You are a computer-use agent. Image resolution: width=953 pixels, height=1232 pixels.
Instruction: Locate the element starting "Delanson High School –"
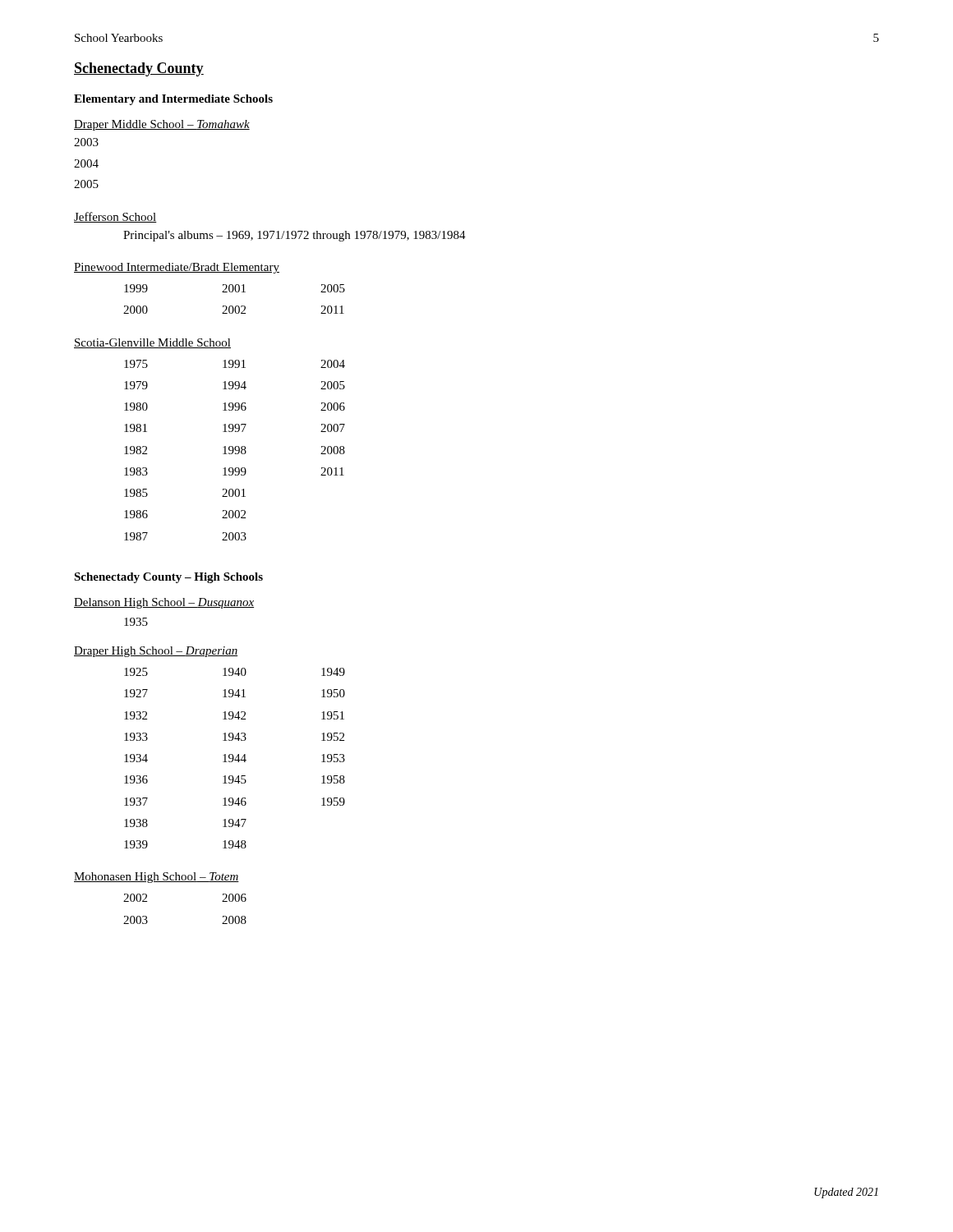[164, 602]
